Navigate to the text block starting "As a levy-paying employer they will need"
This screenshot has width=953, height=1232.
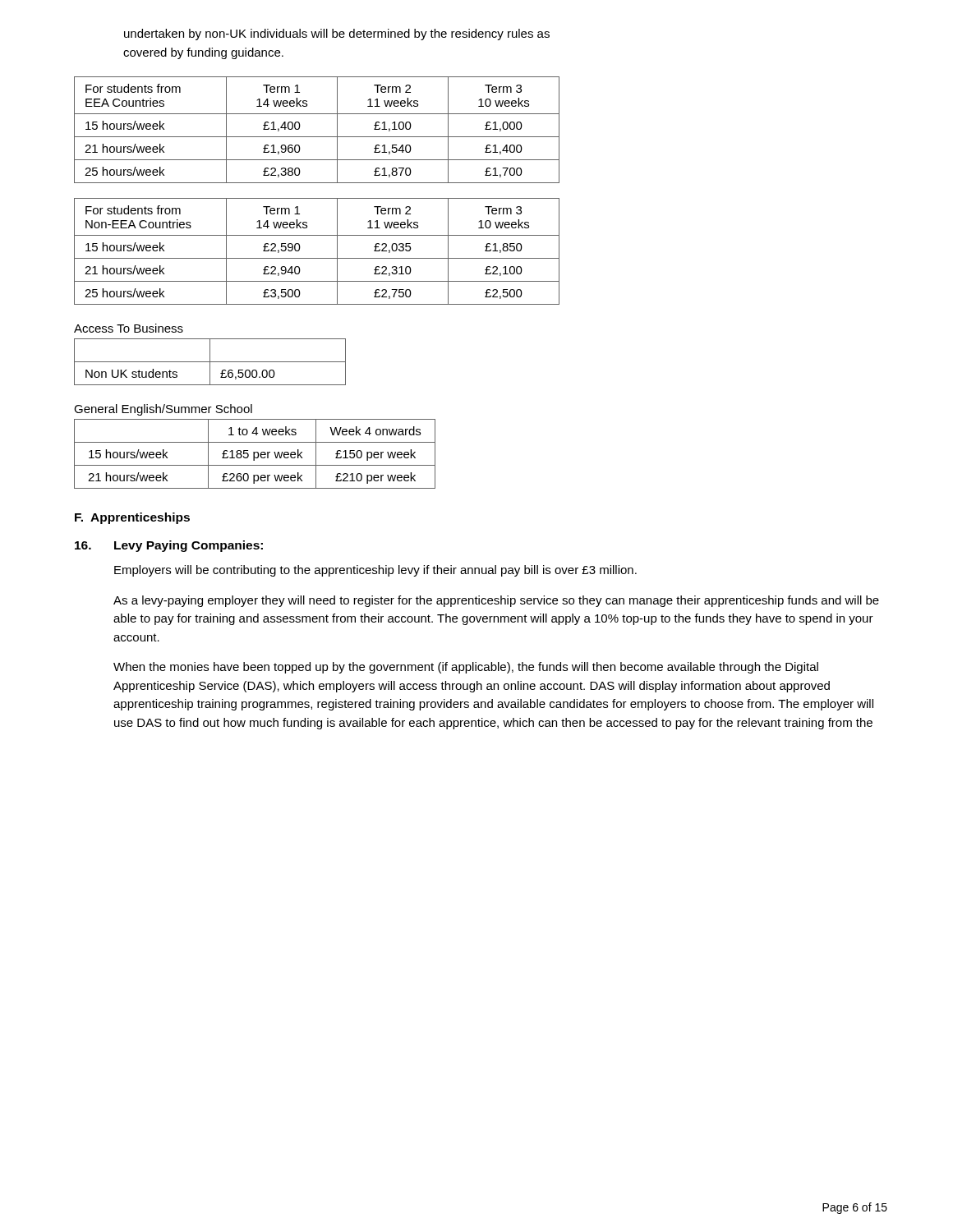point(496,618)
